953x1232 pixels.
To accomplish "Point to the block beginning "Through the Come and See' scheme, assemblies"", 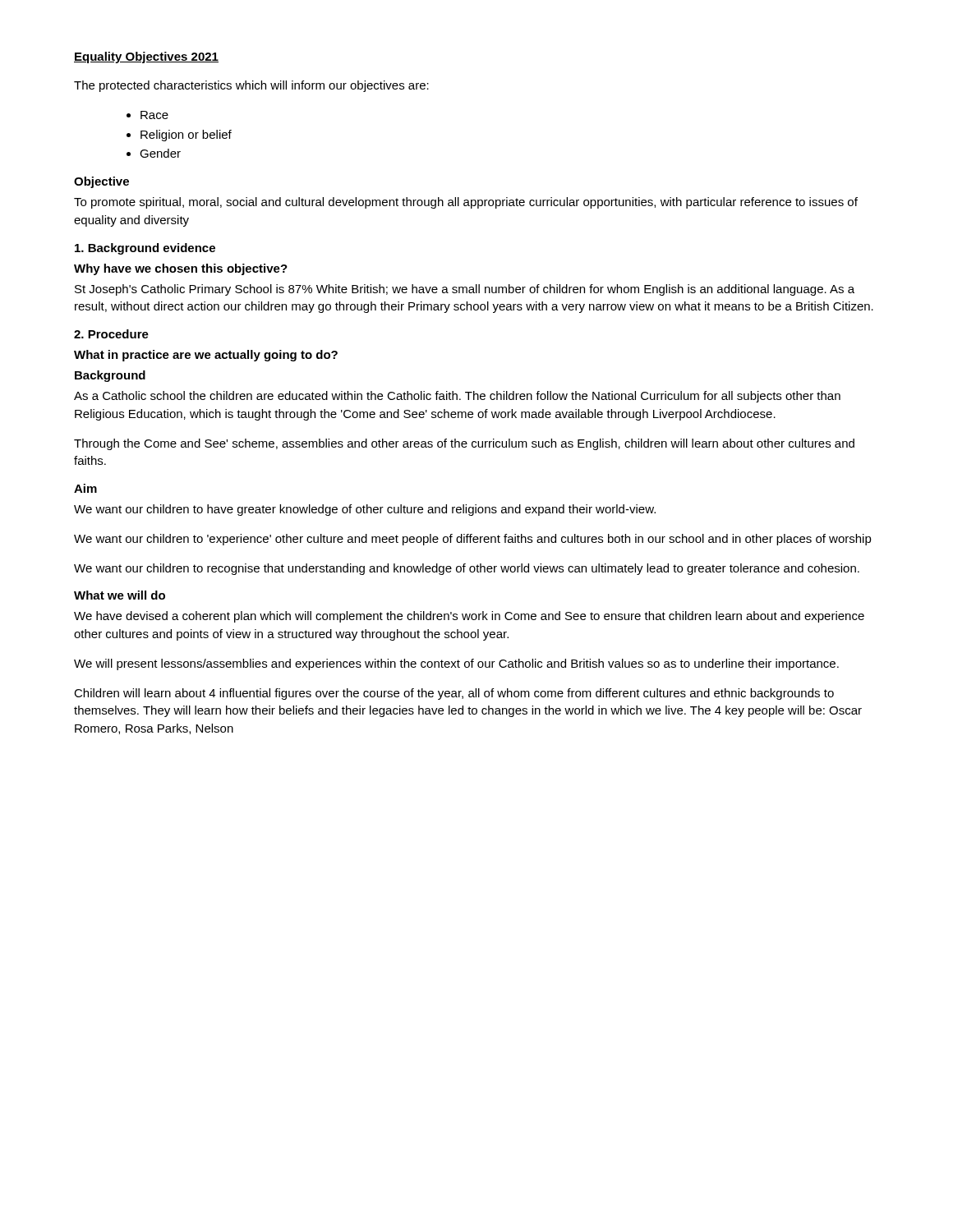I will pos(465,452).
